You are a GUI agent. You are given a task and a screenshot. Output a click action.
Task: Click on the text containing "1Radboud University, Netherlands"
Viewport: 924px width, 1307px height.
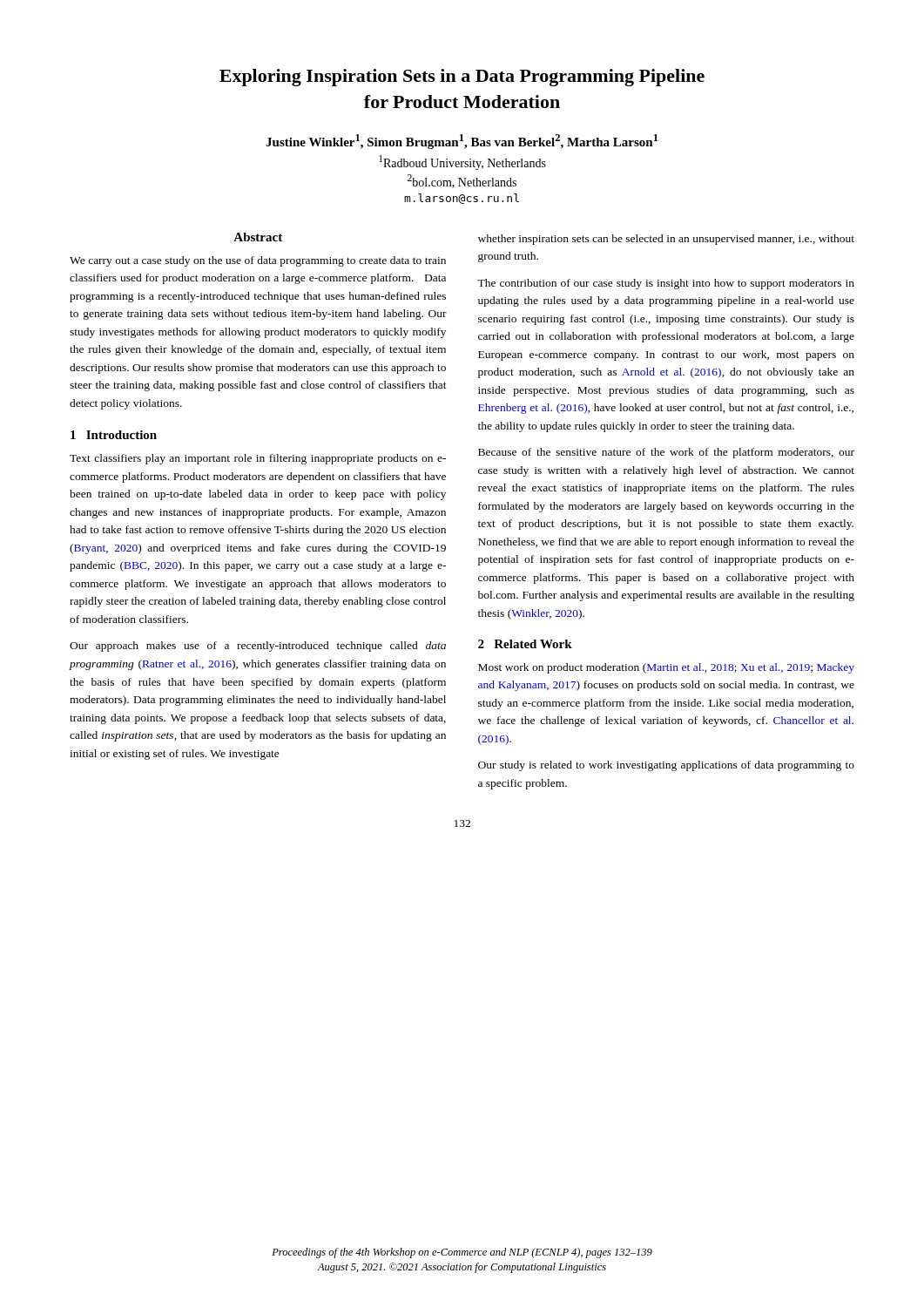(462, 162)
